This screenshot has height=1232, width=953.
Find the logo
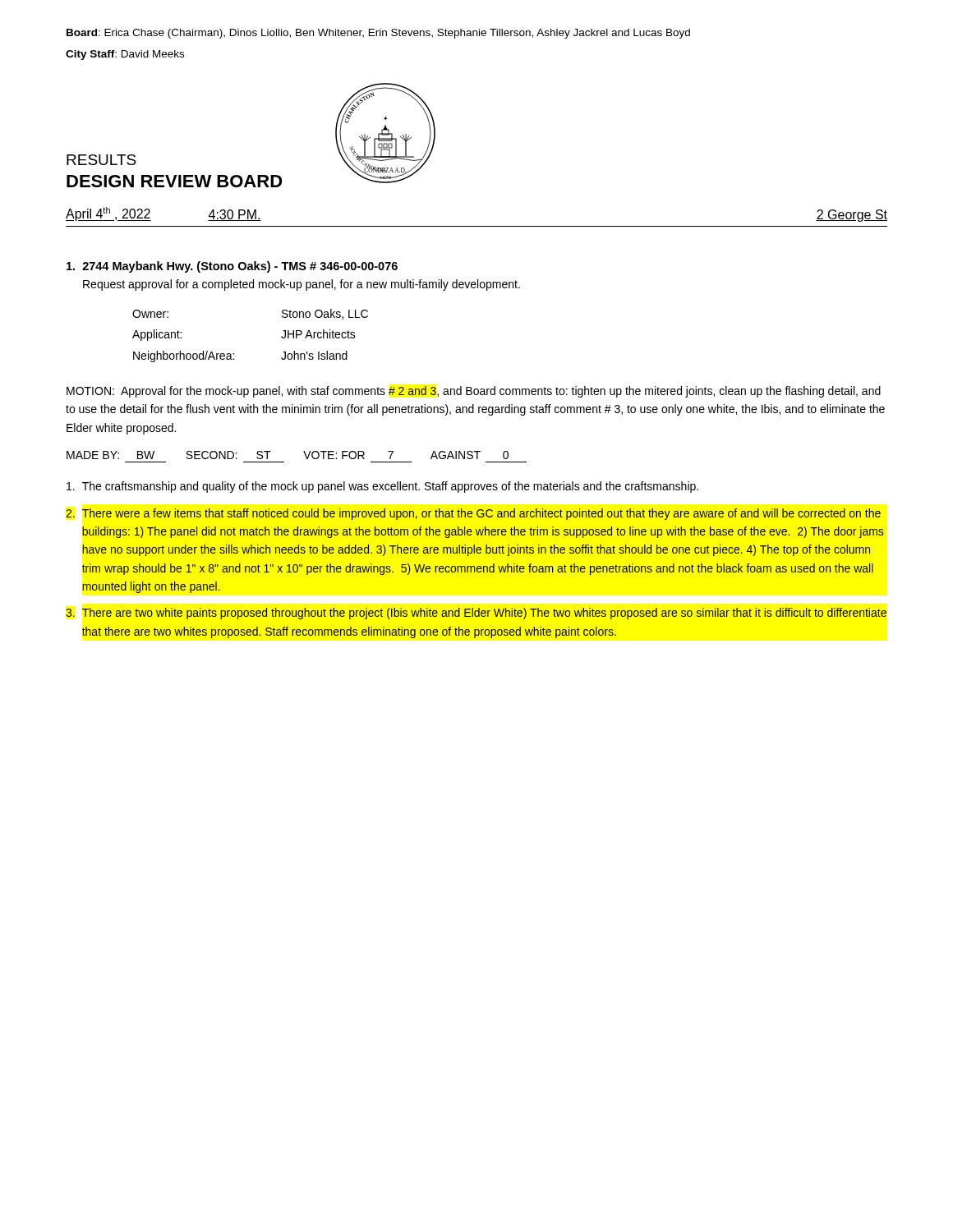pyautogui.click(x=385, y=134)
